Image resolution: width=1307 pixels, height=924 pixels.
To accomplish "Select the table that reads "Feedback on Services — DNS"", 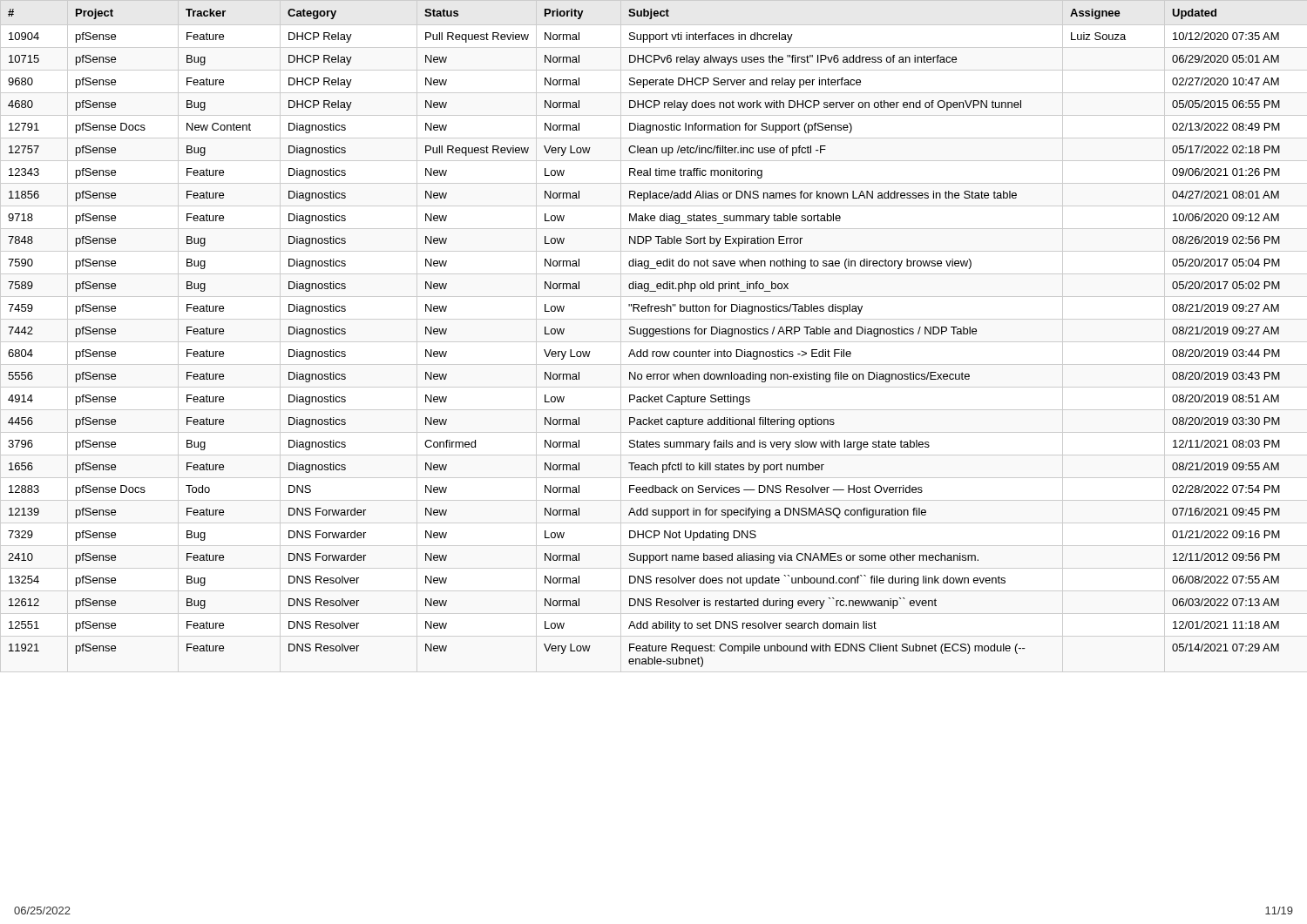I will [654, 336].
